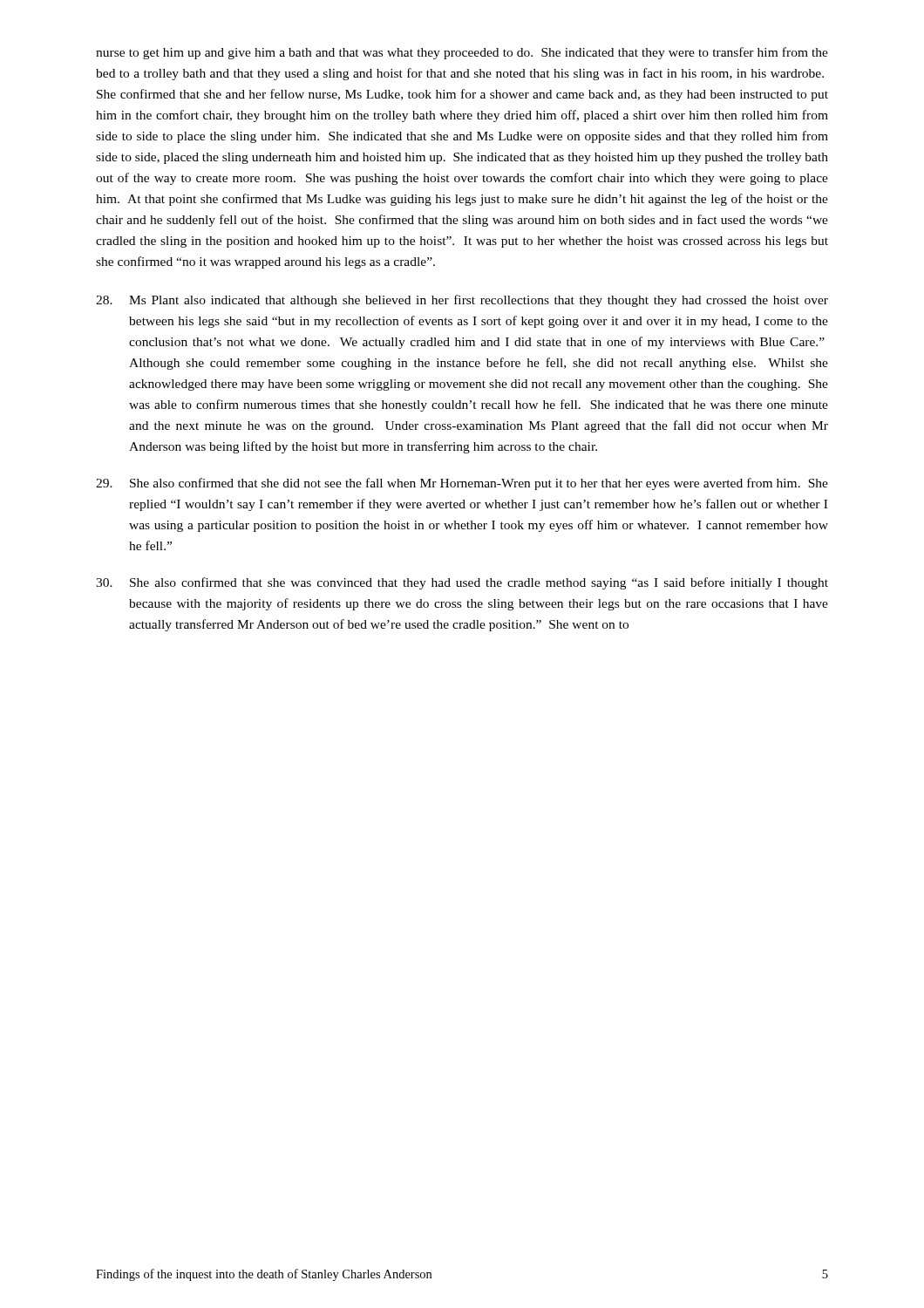Locate the region starting "28. Ms Plant also indicated that although she"
The height and width of the screenshot is (1308, 924).
click(x=462, y=373)
